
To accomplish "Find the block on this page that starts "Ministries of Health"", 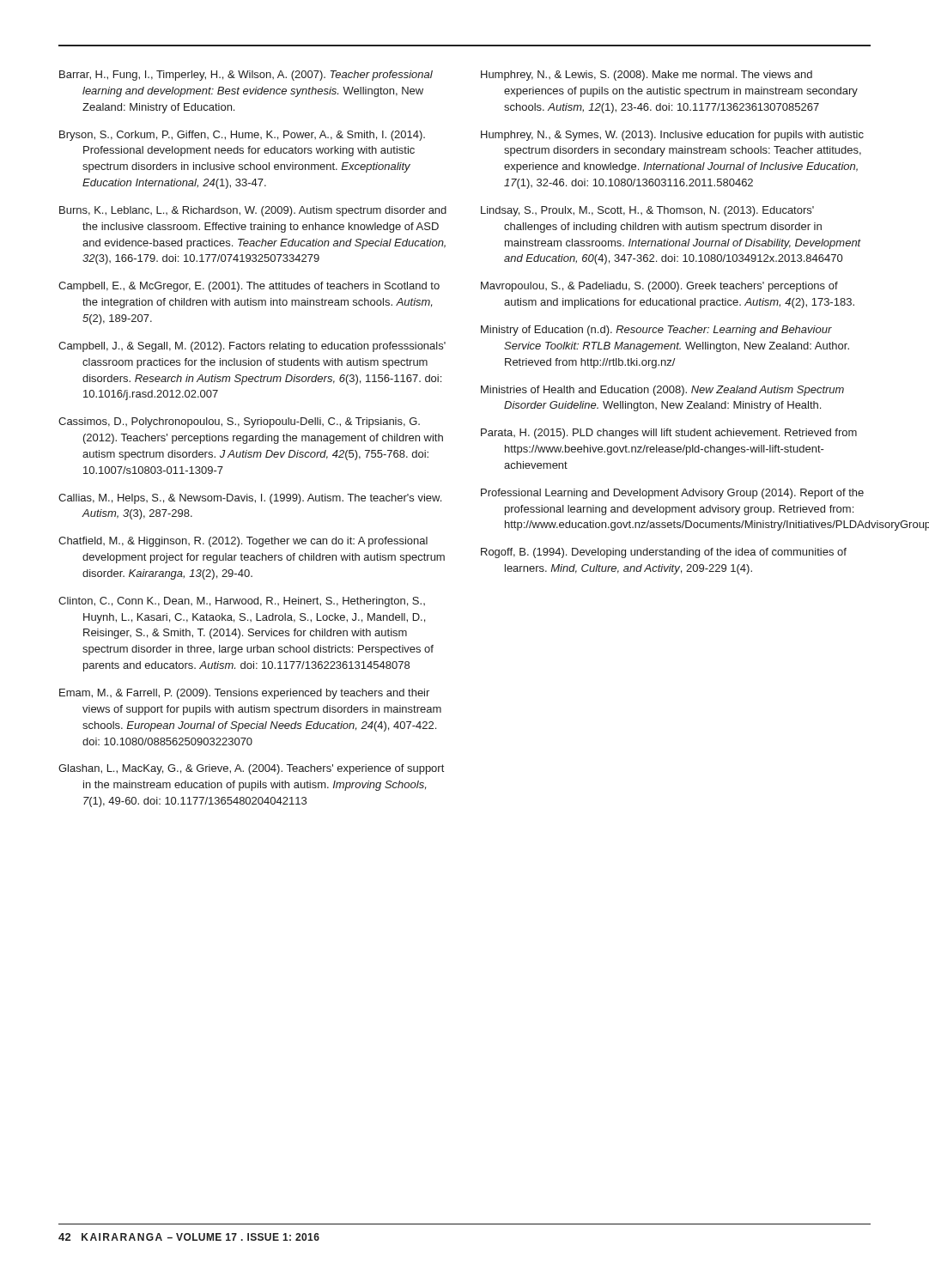I will click(662, 397).
